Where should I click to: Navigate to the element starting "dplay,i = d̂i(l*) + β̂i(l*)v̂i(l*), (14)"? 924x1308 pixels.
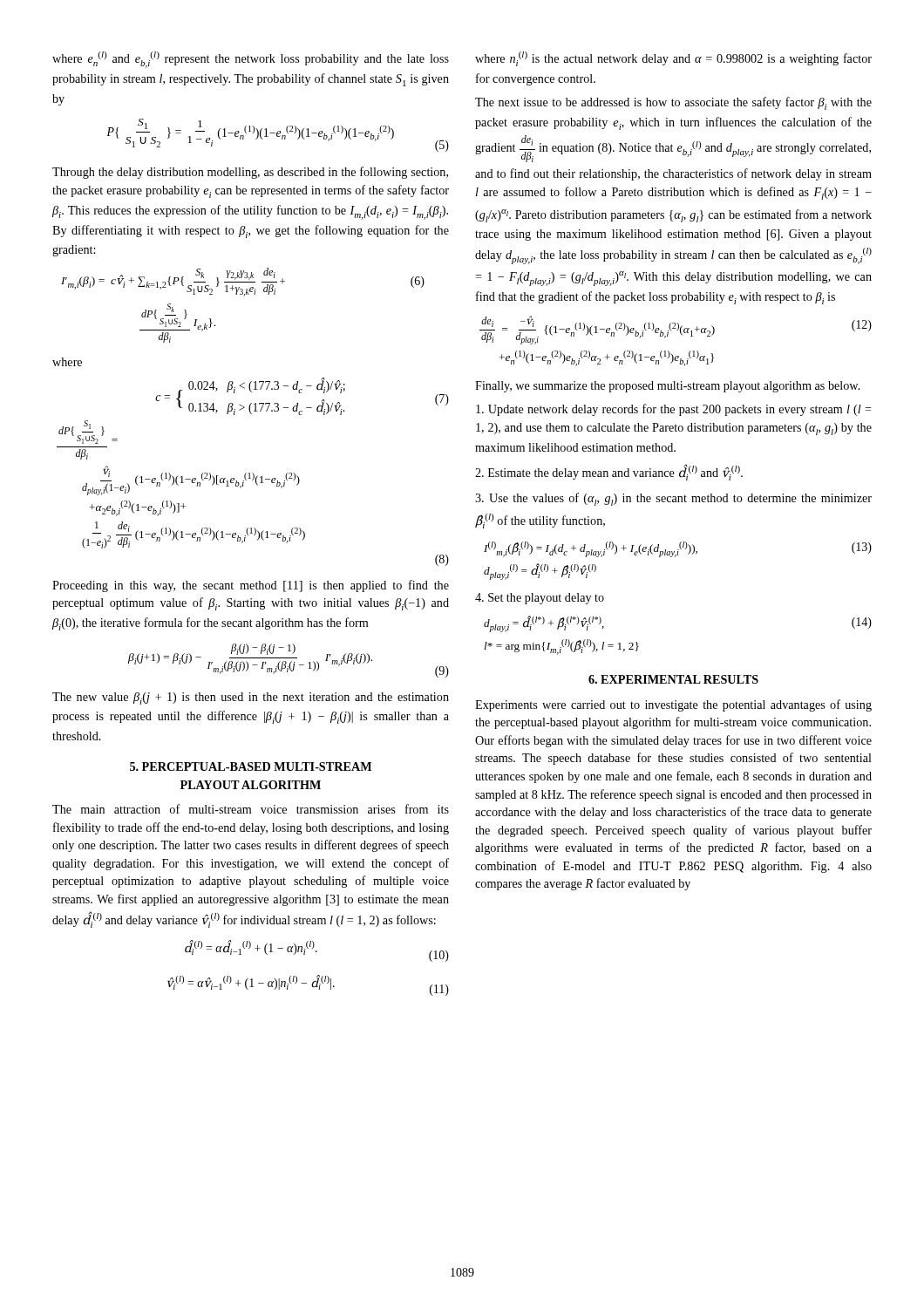click(544, 623)
